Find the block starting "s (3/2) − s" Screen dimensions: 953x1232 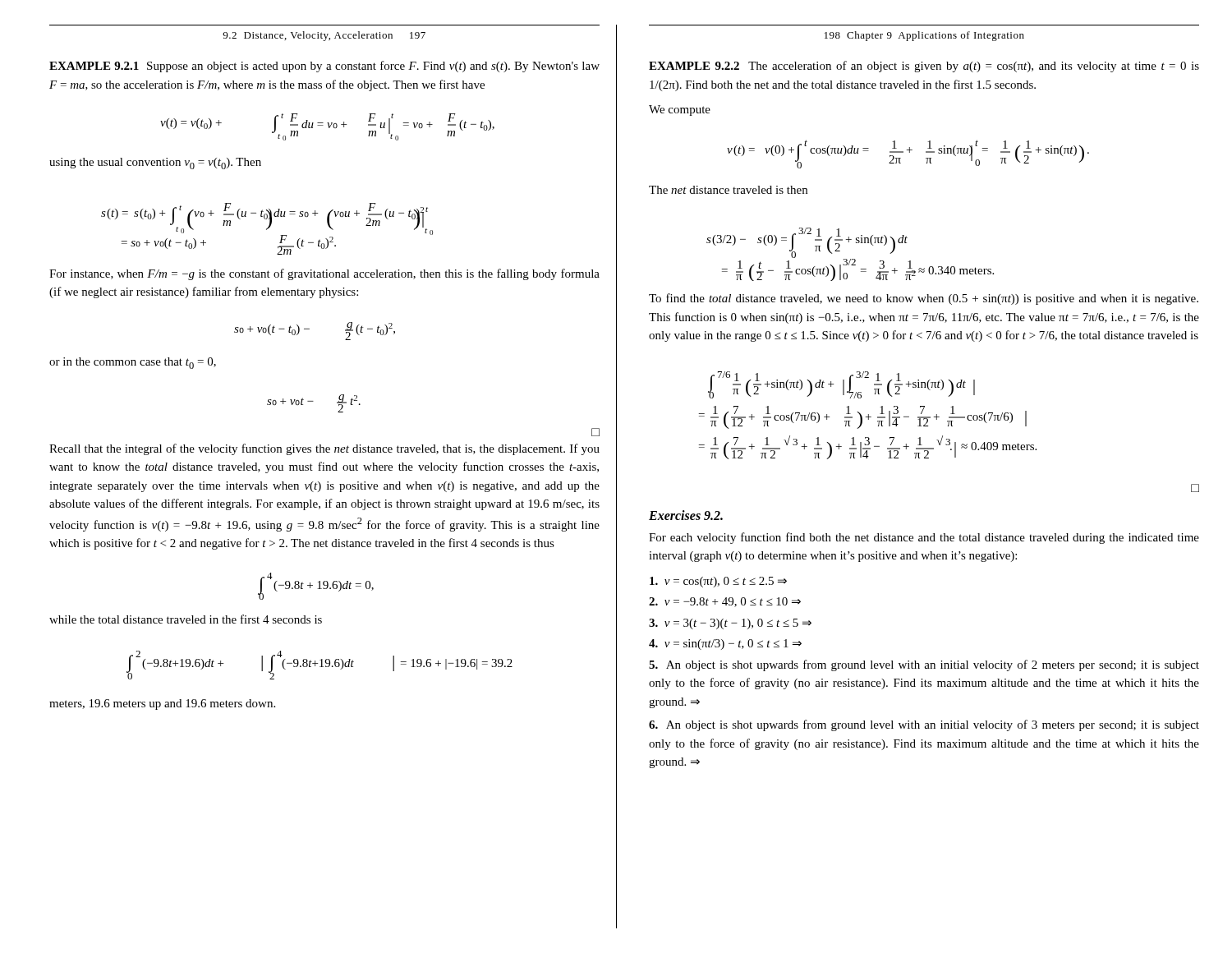pos(924,244)
